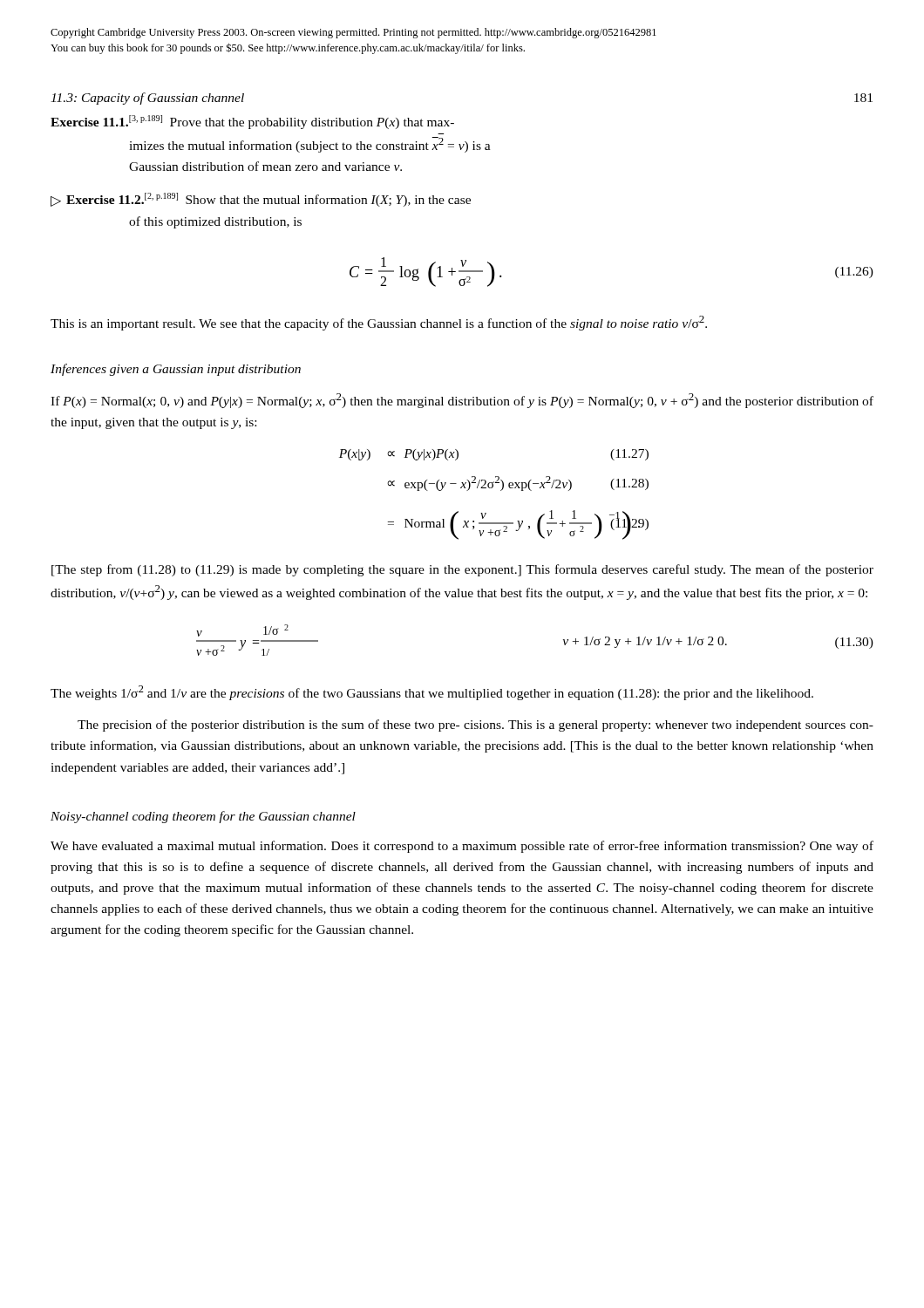This screenshot has height=1308, width=924.
Task: Find the formula on this page that starts "(11.26) C ="
Action: (x=462, y=271)
